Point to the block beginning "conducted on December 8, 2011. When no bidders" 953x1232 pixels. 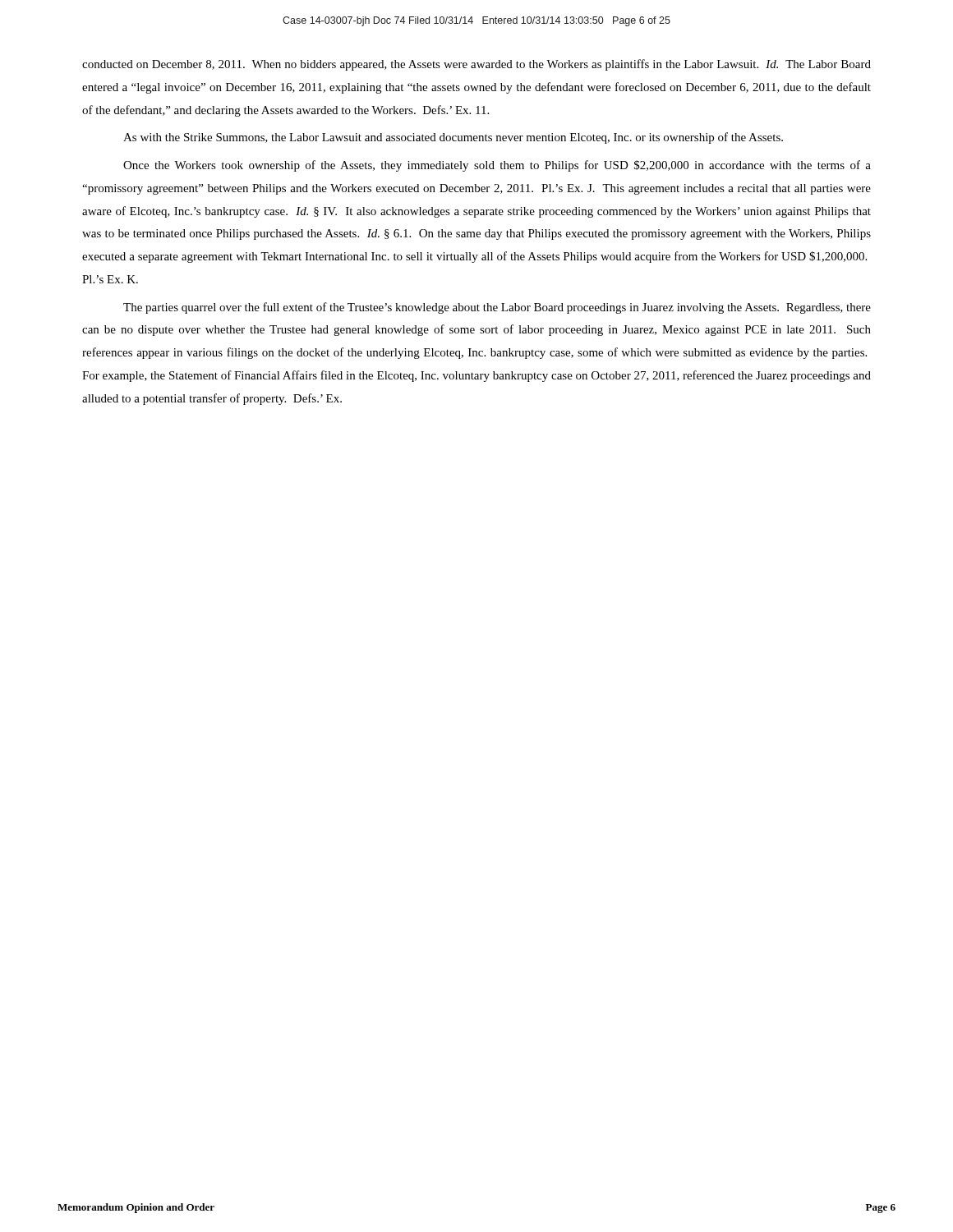pyautogui.click(x=476, y=88)
